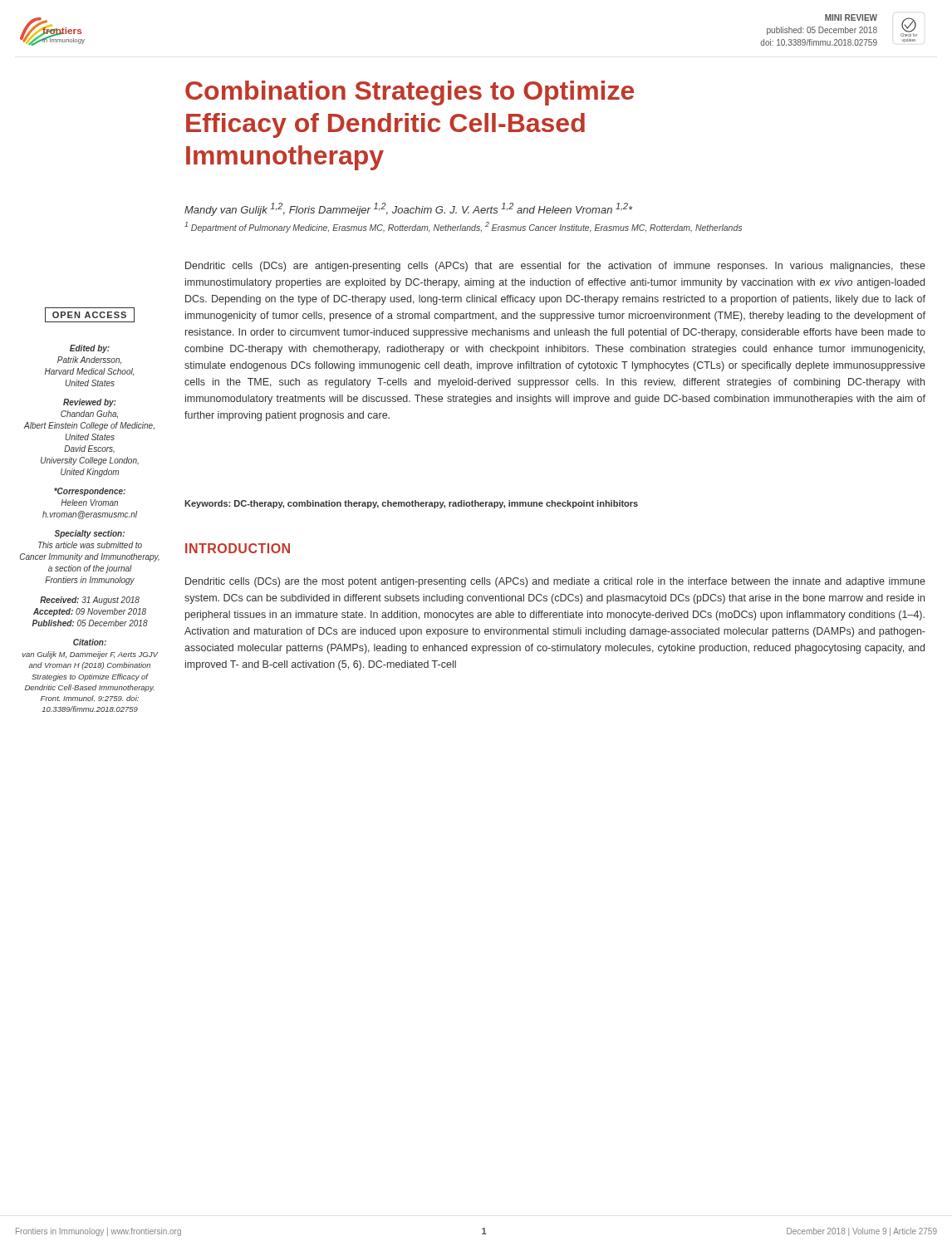952x1246 pixels.
Task: Find the region starting "Keywords: DC-therapy, combination"
Action: 555,504
